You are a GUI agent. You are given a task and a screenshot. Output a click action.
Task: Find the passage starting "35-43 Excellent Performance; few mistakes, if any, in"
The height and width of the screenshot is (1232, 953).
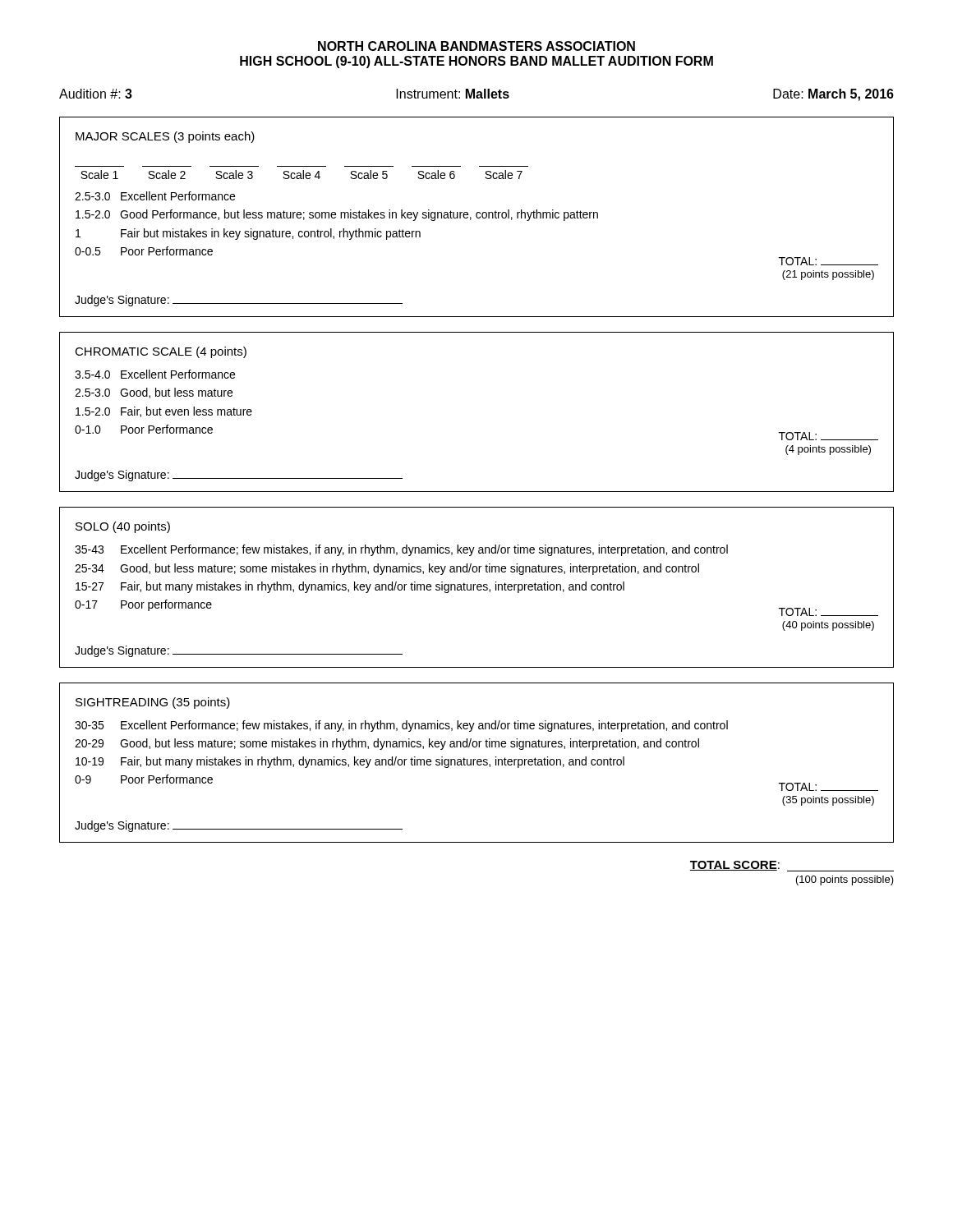[476, 550]
